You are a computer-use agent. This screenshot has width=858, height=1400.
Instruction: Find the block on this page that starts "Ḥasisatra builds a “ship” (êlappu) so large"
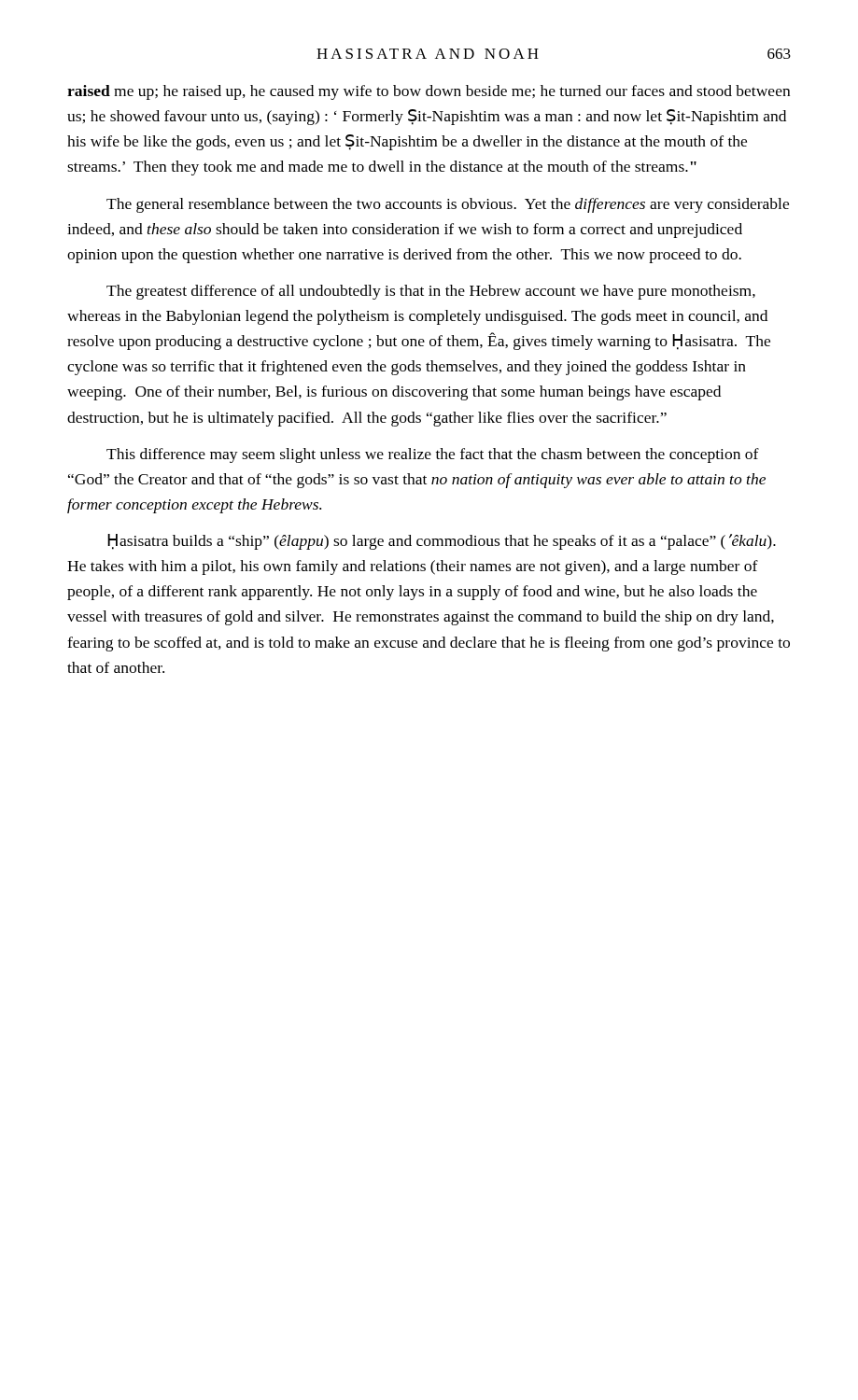429,604
